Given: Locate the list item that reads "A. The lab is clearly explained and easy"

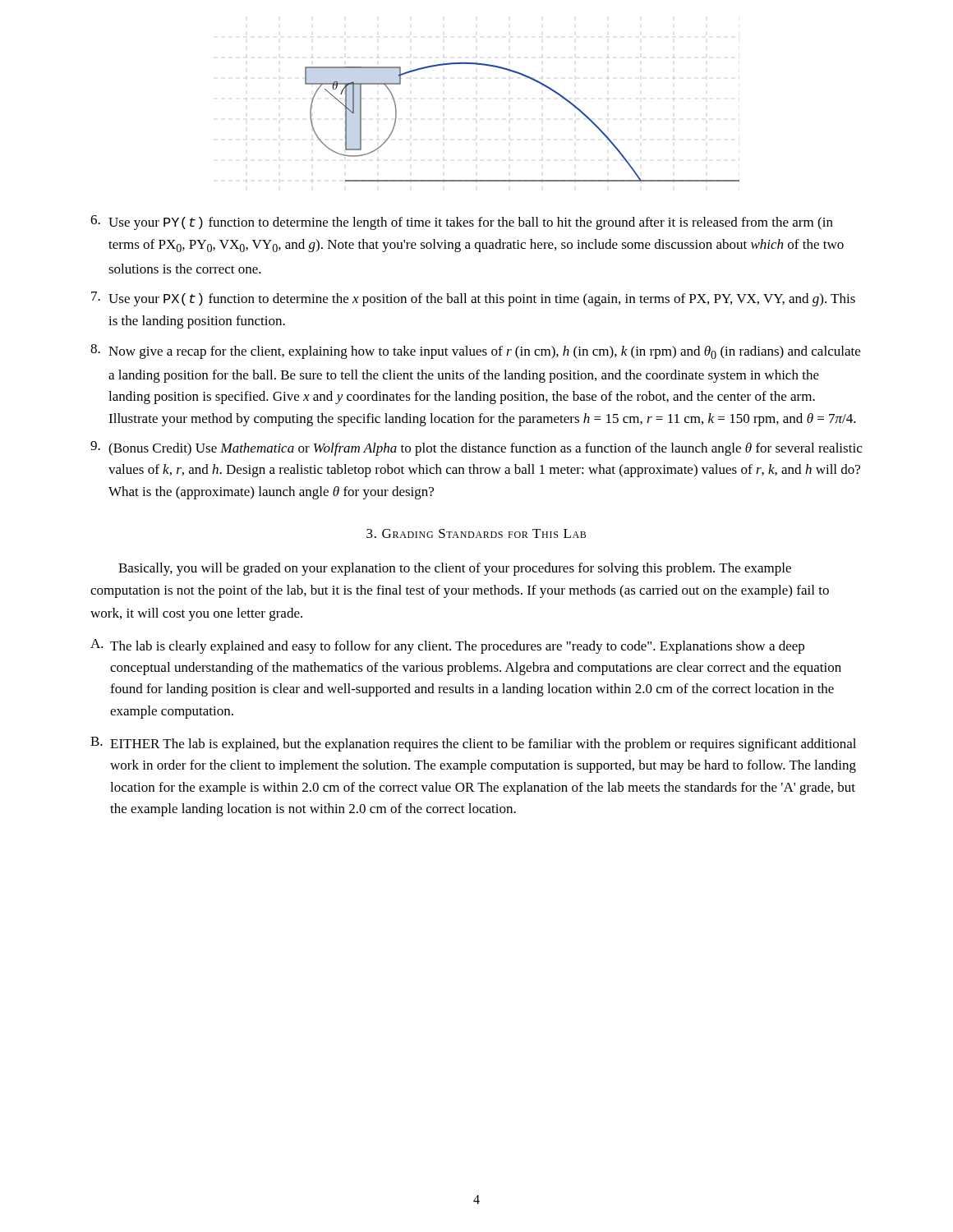Looking at the screenshot, I should (476, 679).
